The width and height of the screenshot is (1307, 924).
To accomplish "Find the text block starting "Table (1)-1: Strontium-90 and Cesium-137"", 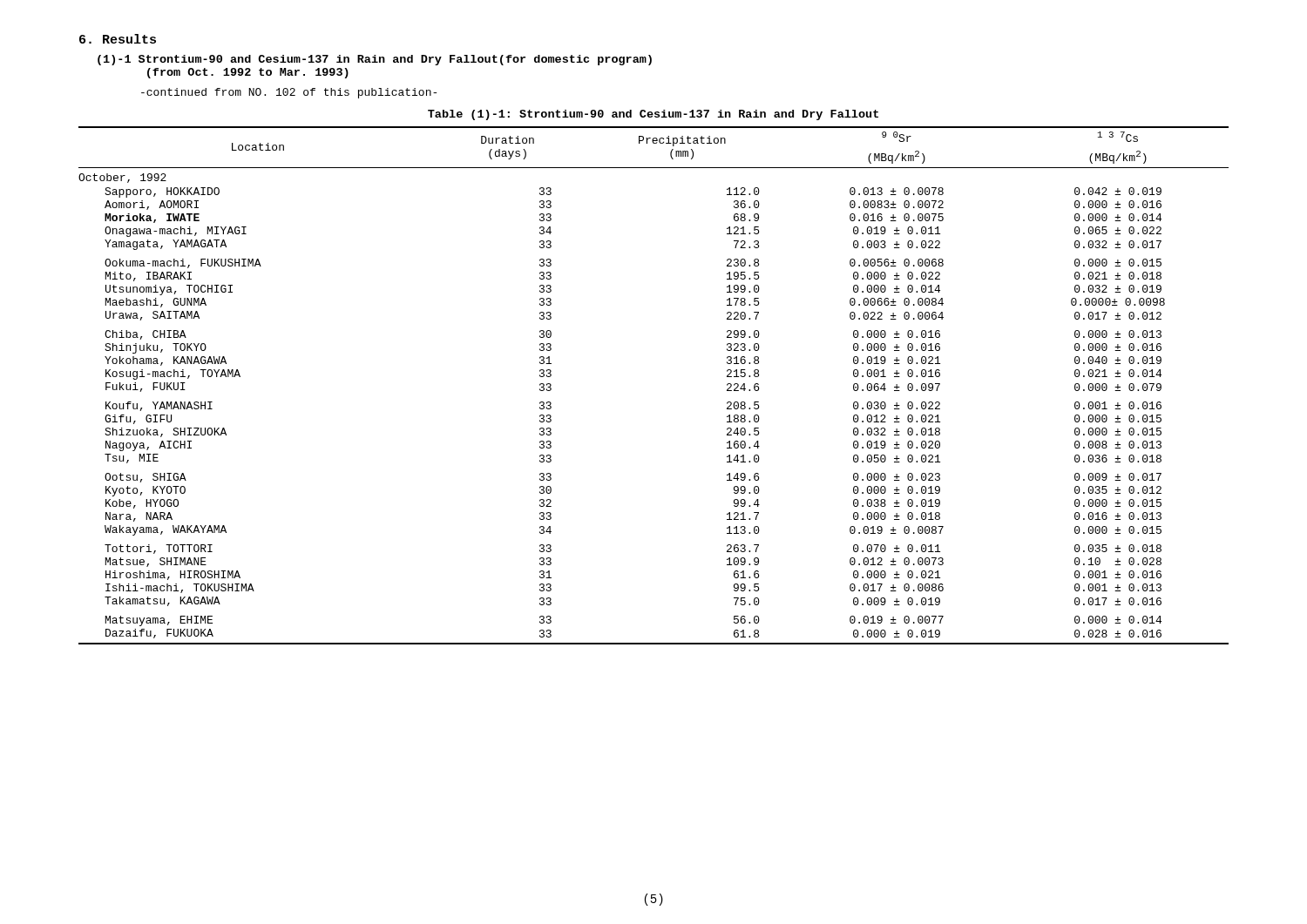I will [654, 115].
